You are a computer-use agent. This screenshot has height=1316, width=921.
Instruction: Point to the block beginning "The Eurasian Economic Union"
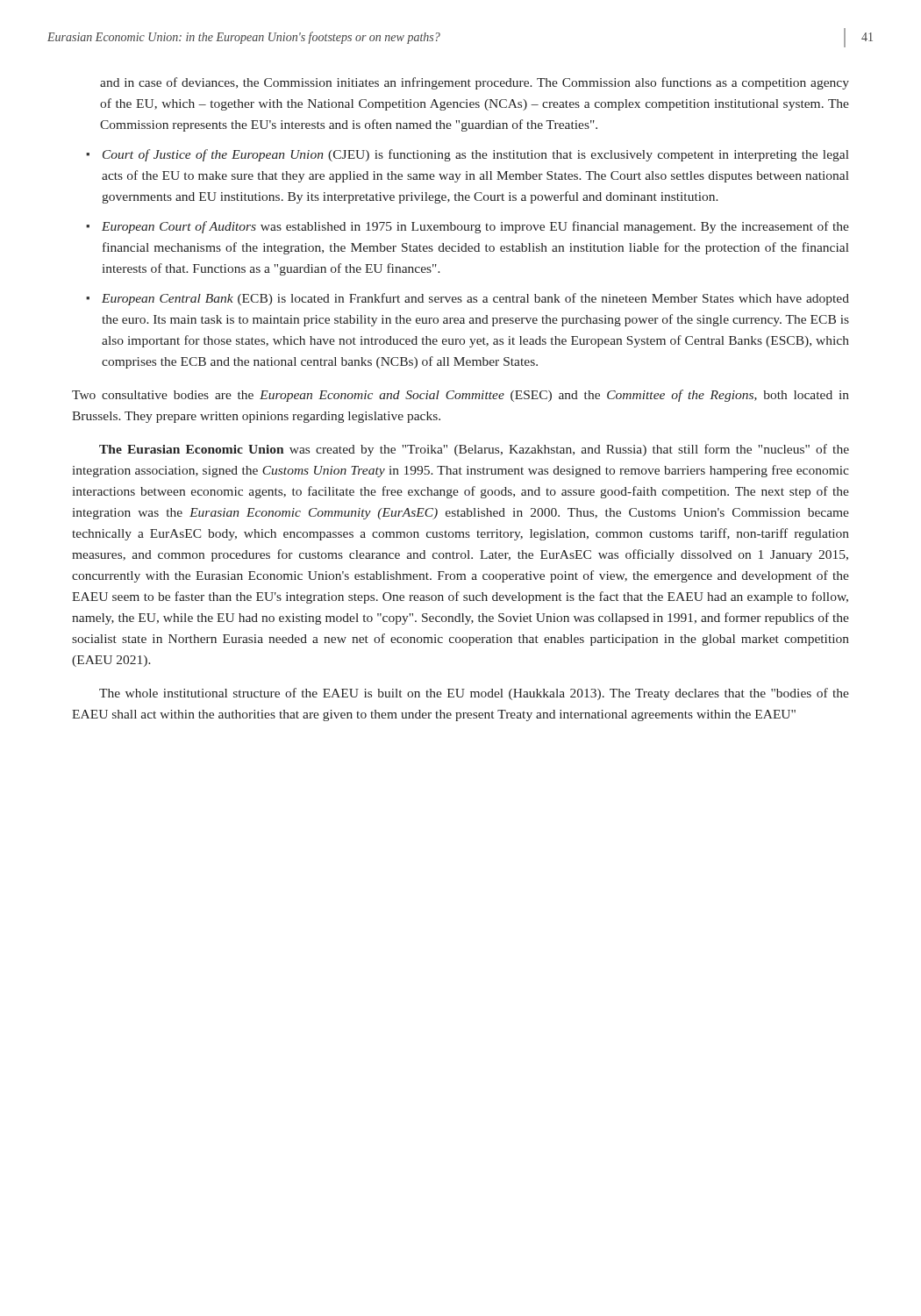coord(460,554)
